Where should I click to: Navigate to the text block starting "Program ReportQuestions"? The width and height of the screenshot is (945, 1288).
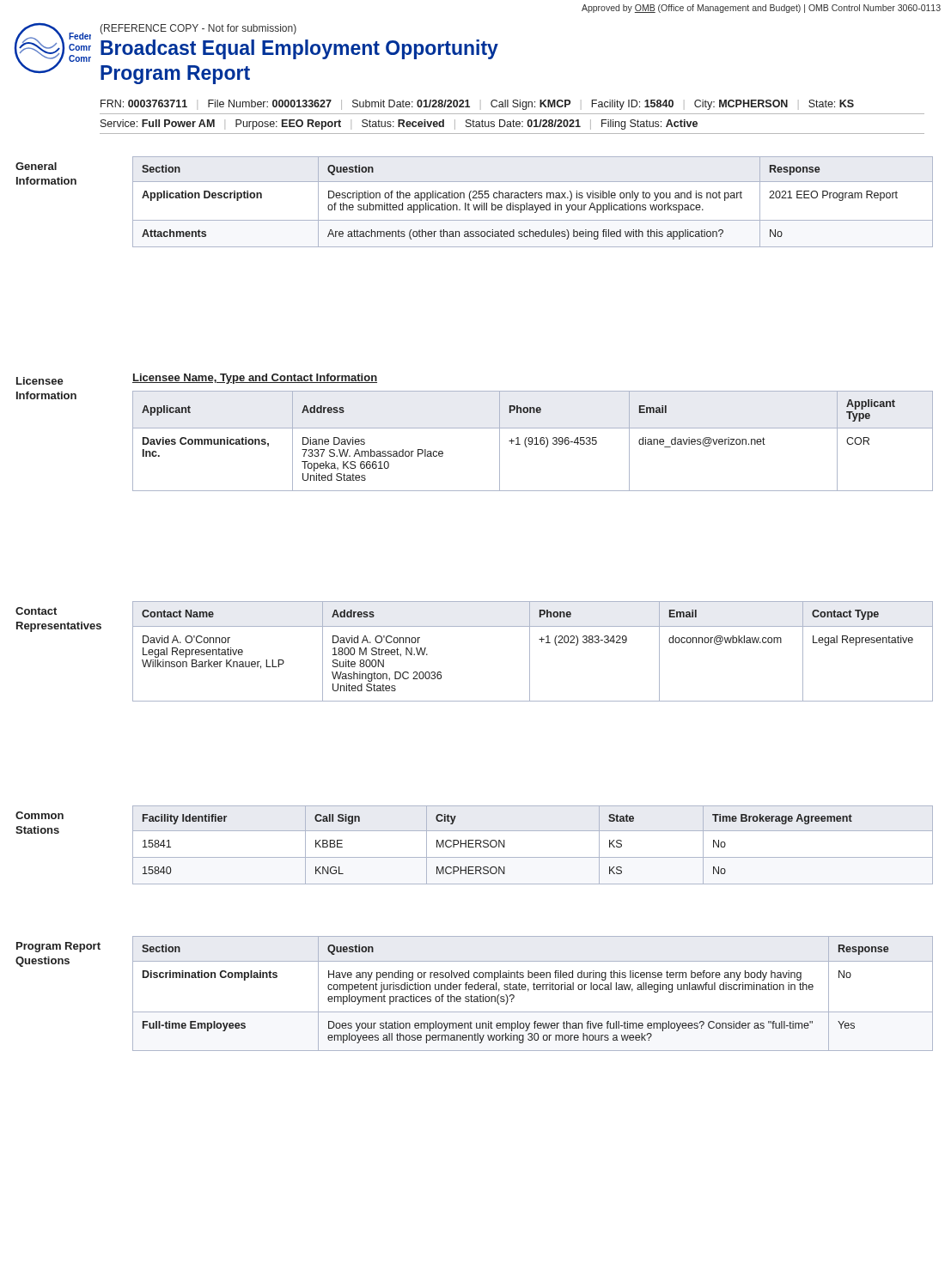coord(58,953)
